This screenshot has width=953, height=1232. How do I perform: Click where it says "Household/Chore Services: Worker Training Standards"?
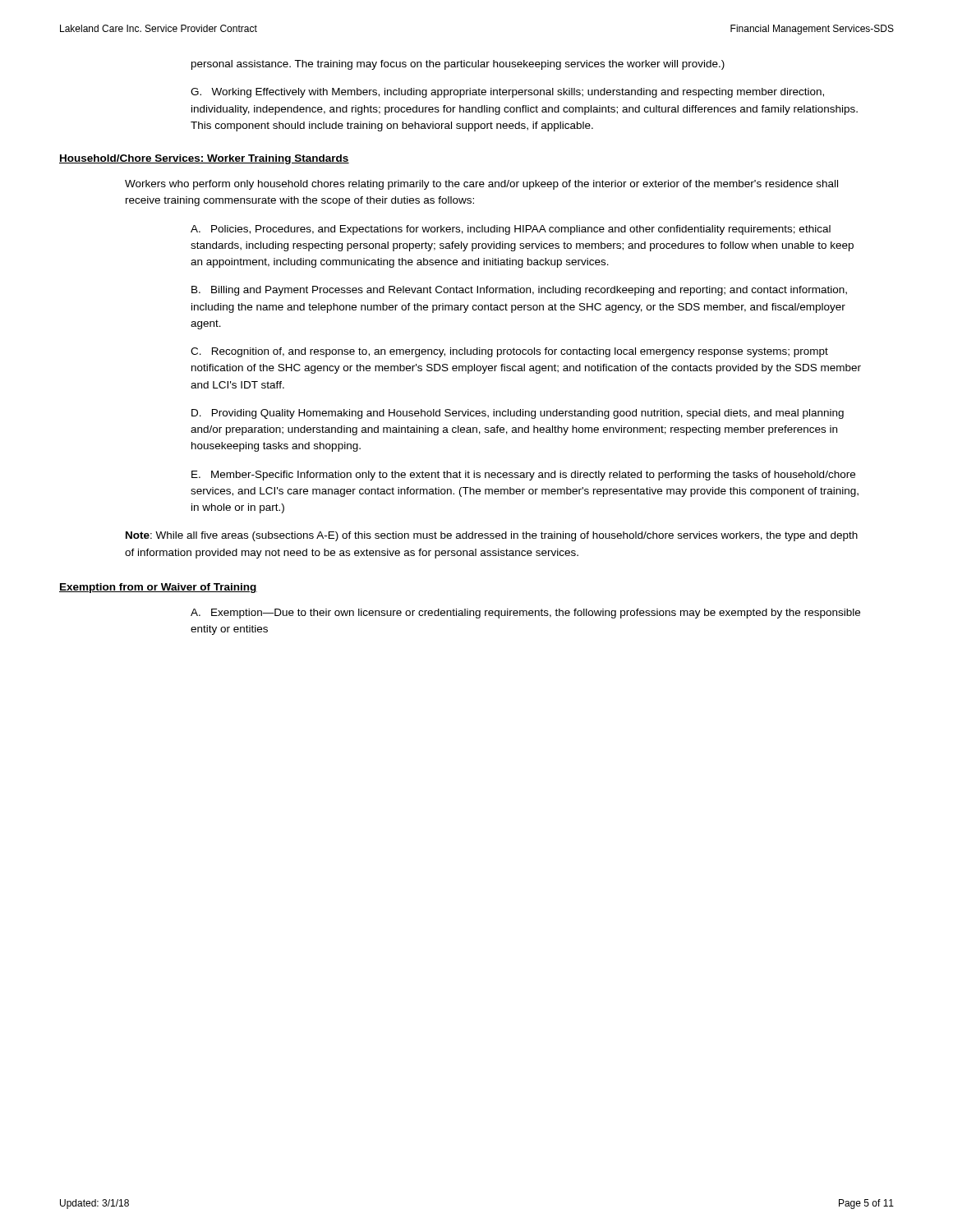click(x=204, y=158)
